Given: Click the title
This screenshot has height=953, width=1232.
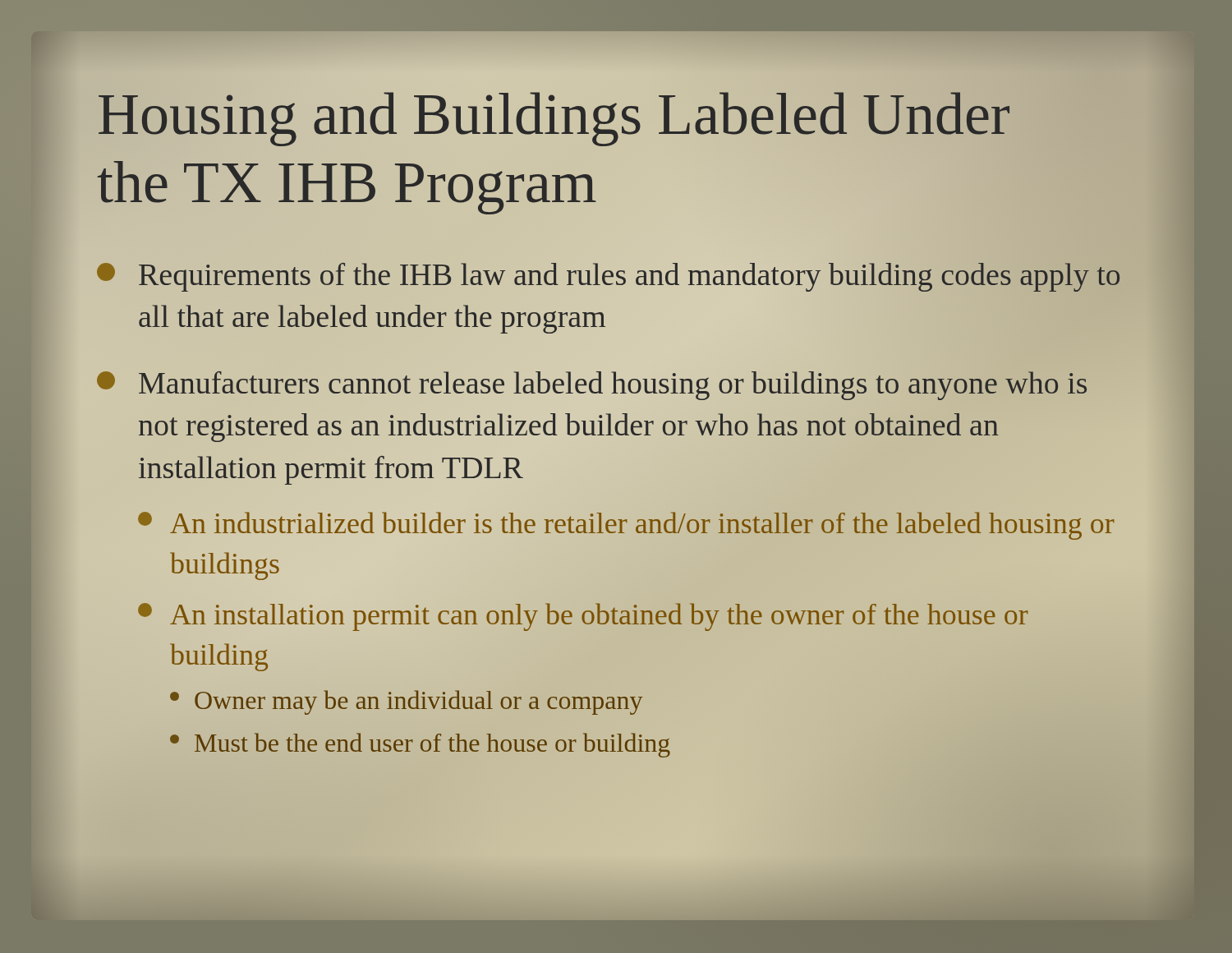Looking at the screenshot, I should click(x=613, y=149).
